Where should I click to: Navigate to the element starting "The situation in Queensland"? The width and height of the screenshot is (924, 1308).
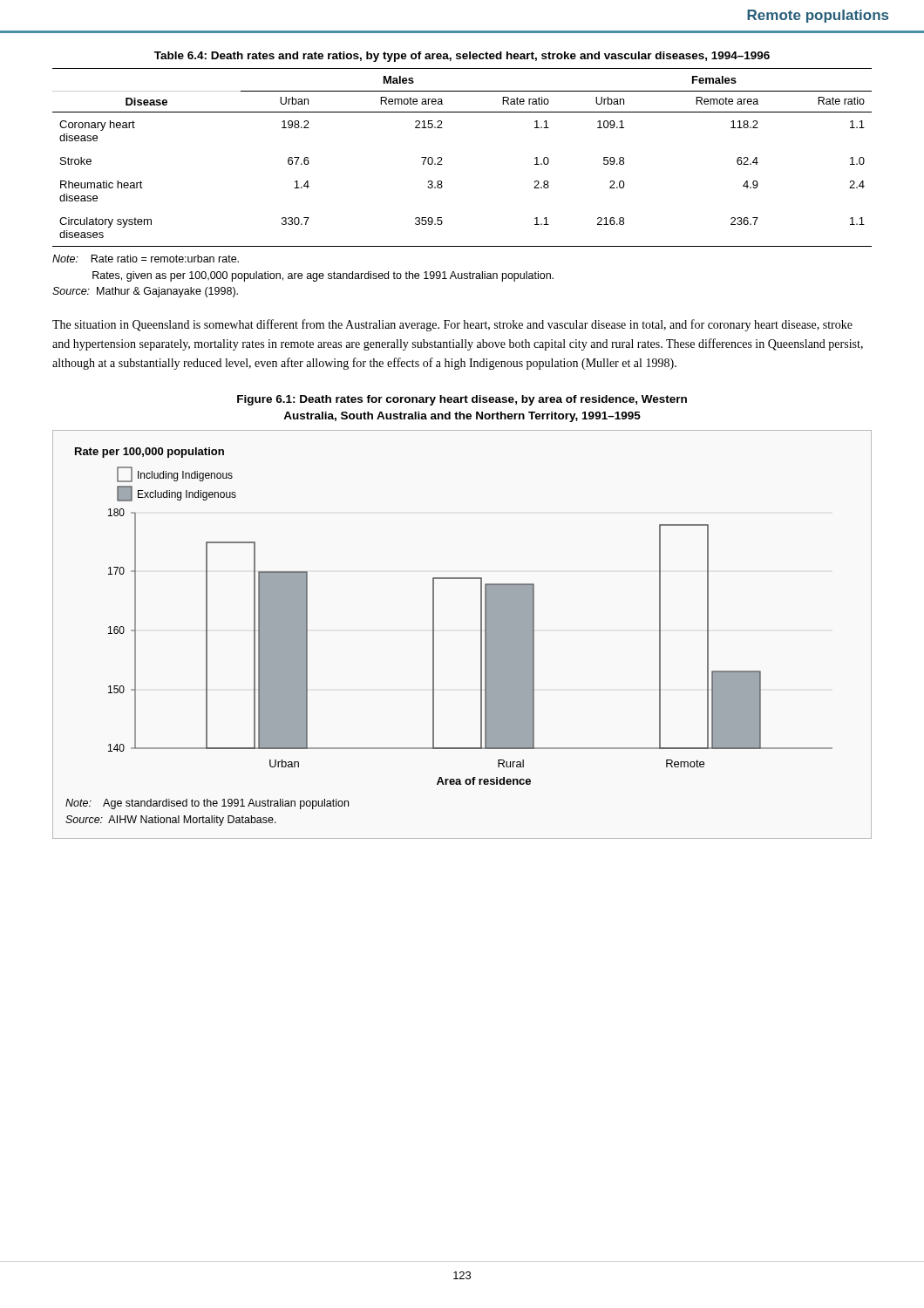tap(458, 344)
